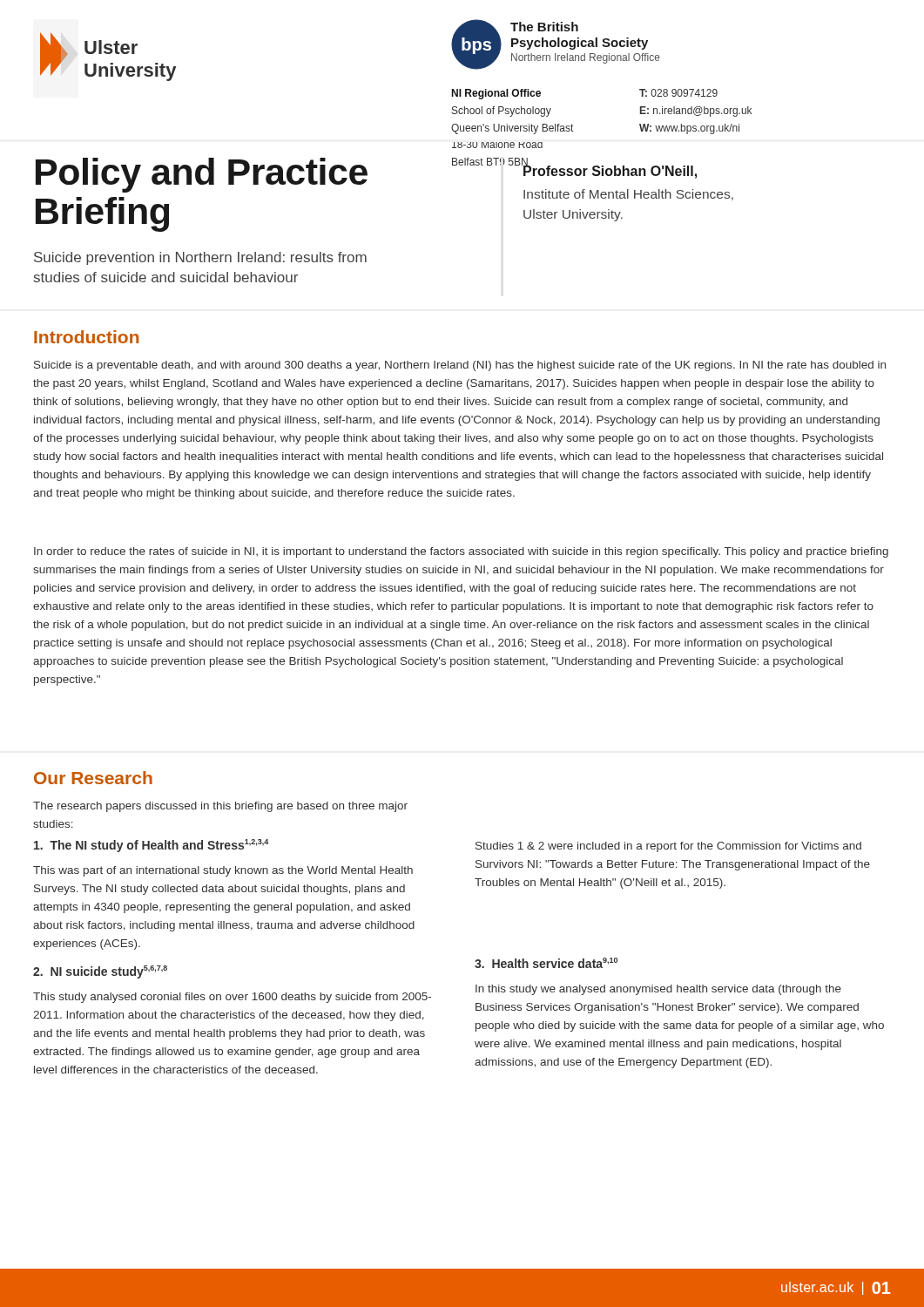Viewport: 924px width, 1307px height.
Task: Locate the block of text that opens with "In order to reduce the"
Action: point(461,615)
